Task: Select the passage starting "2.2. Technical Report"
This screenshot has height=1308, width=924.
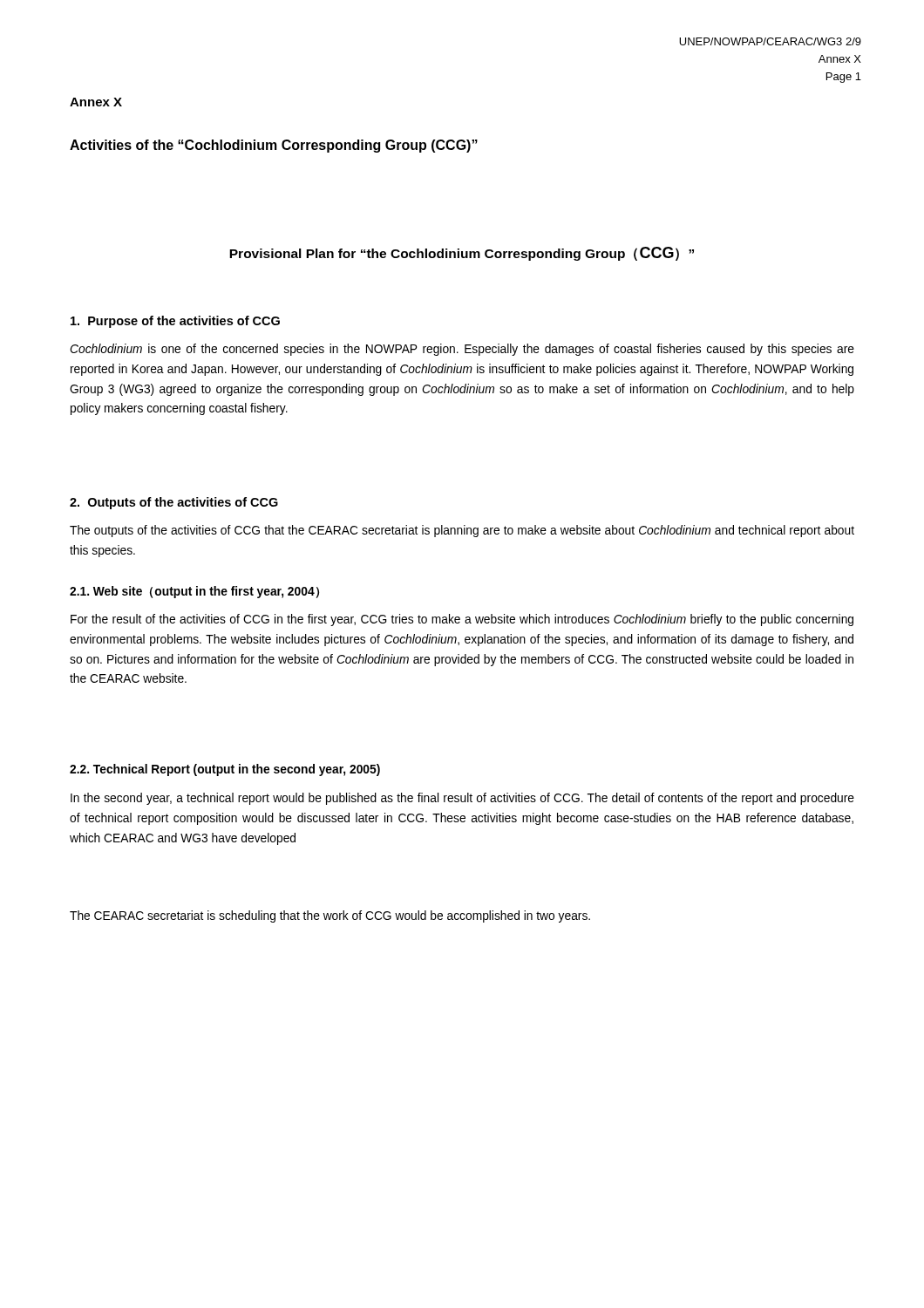Action: (x=225, y=770)
